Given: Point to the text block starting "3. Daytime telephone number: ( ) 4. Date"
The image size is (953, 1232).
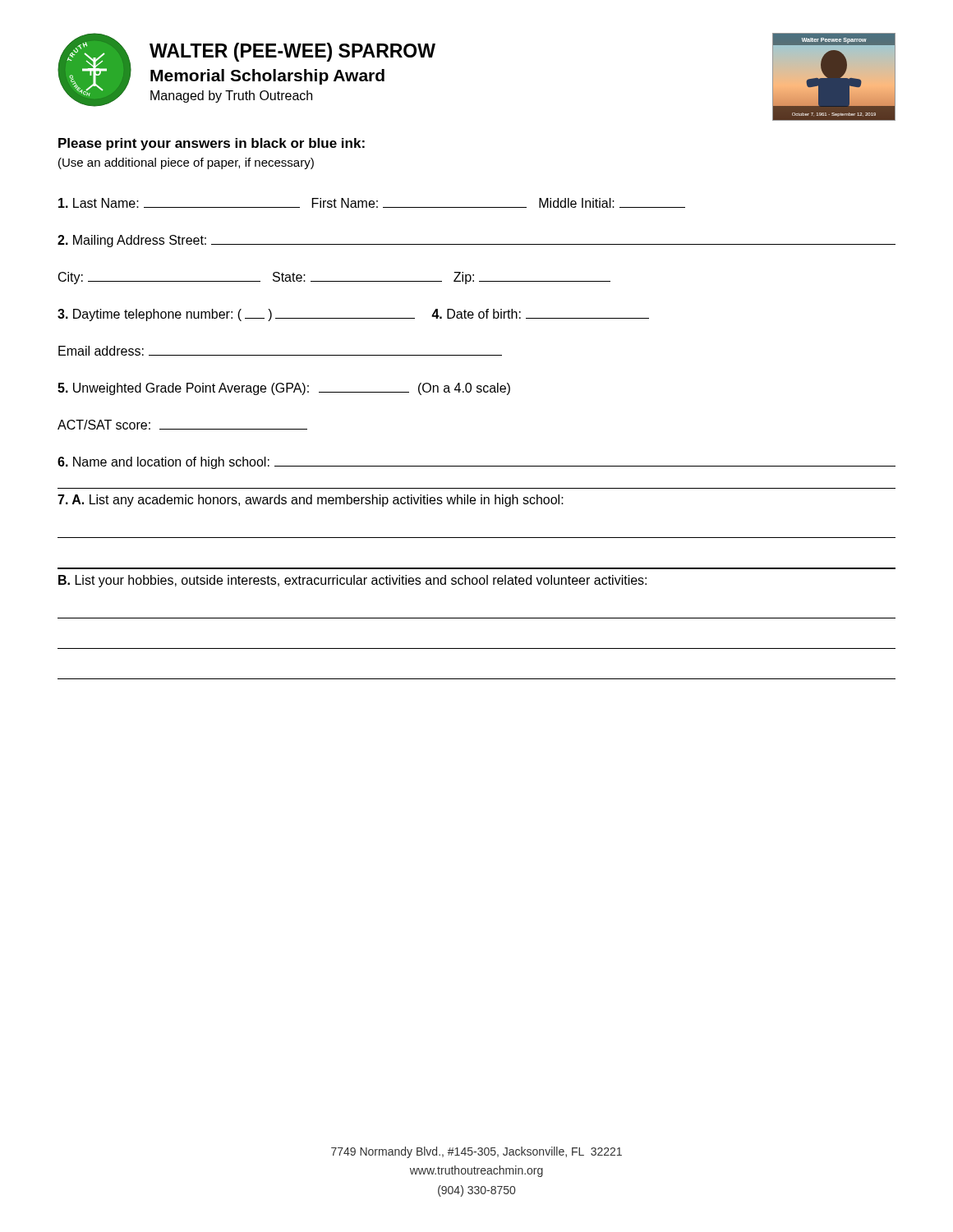Looking at the screenshot, I should pos(353,312).
